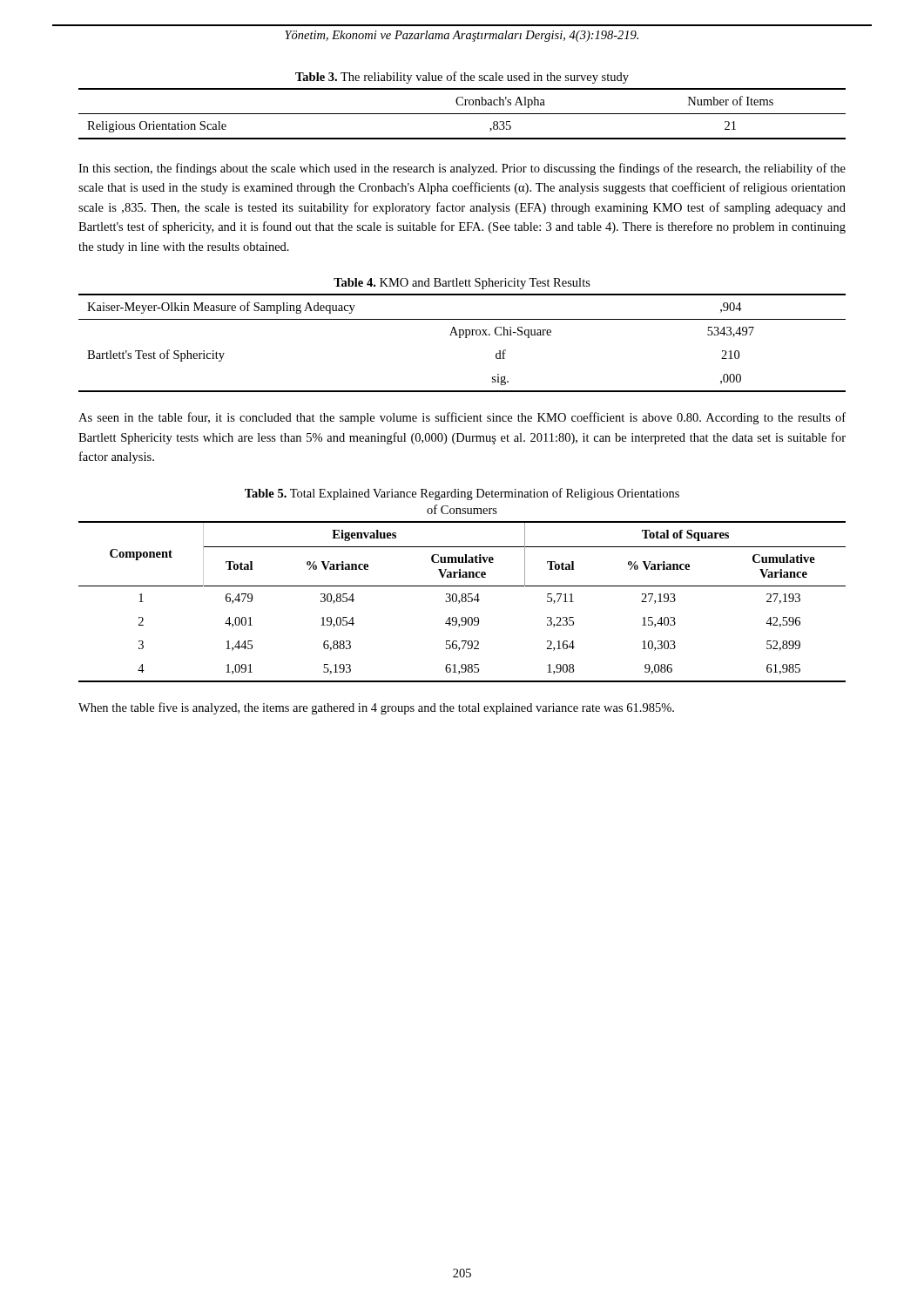Navigate to the text starting "In this section, the"
Viewport: 924px width, 1307px height.
click(x=462, y=207)
